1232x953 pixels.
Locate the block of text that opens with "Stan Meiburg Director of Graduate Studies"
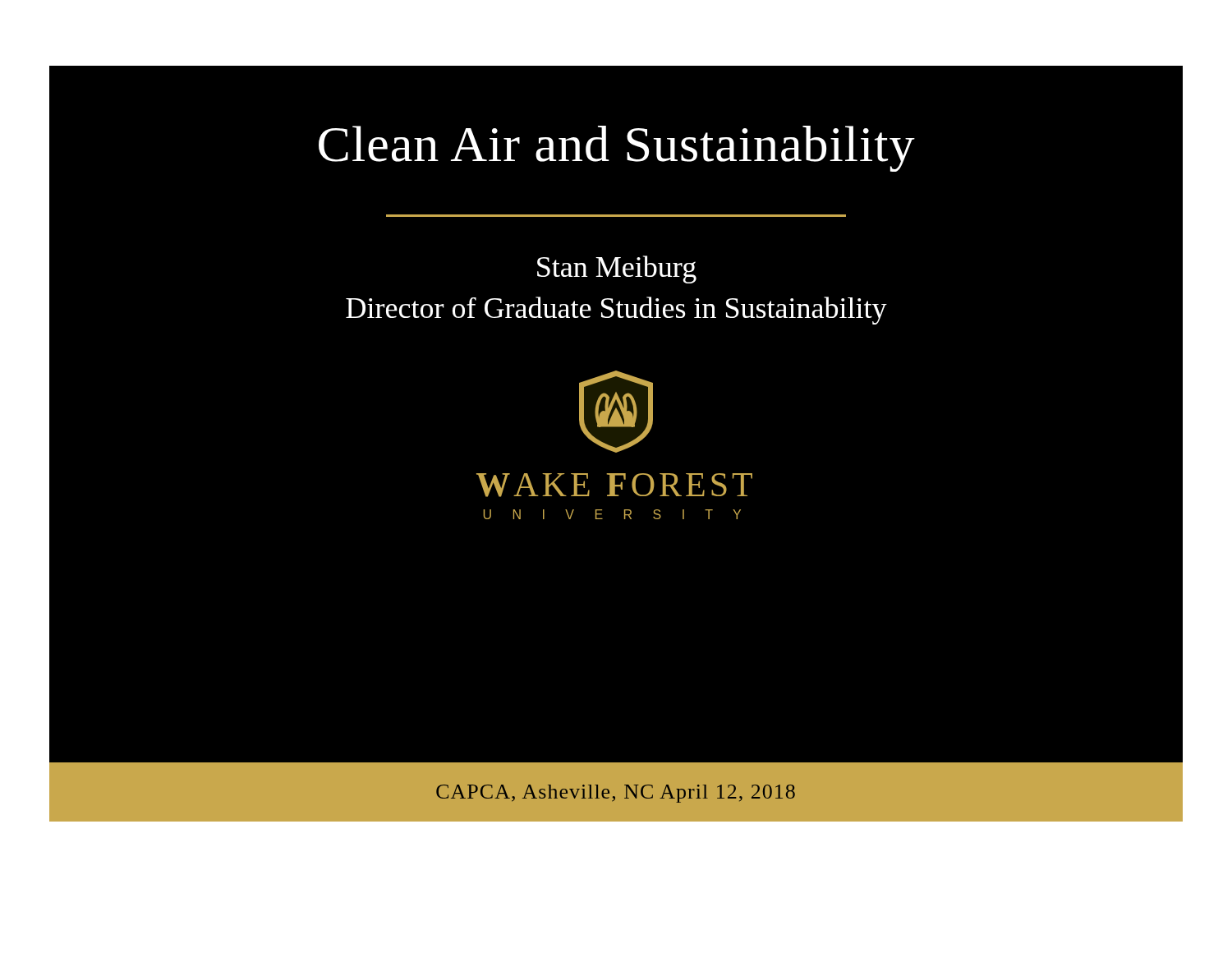[616, 288]
